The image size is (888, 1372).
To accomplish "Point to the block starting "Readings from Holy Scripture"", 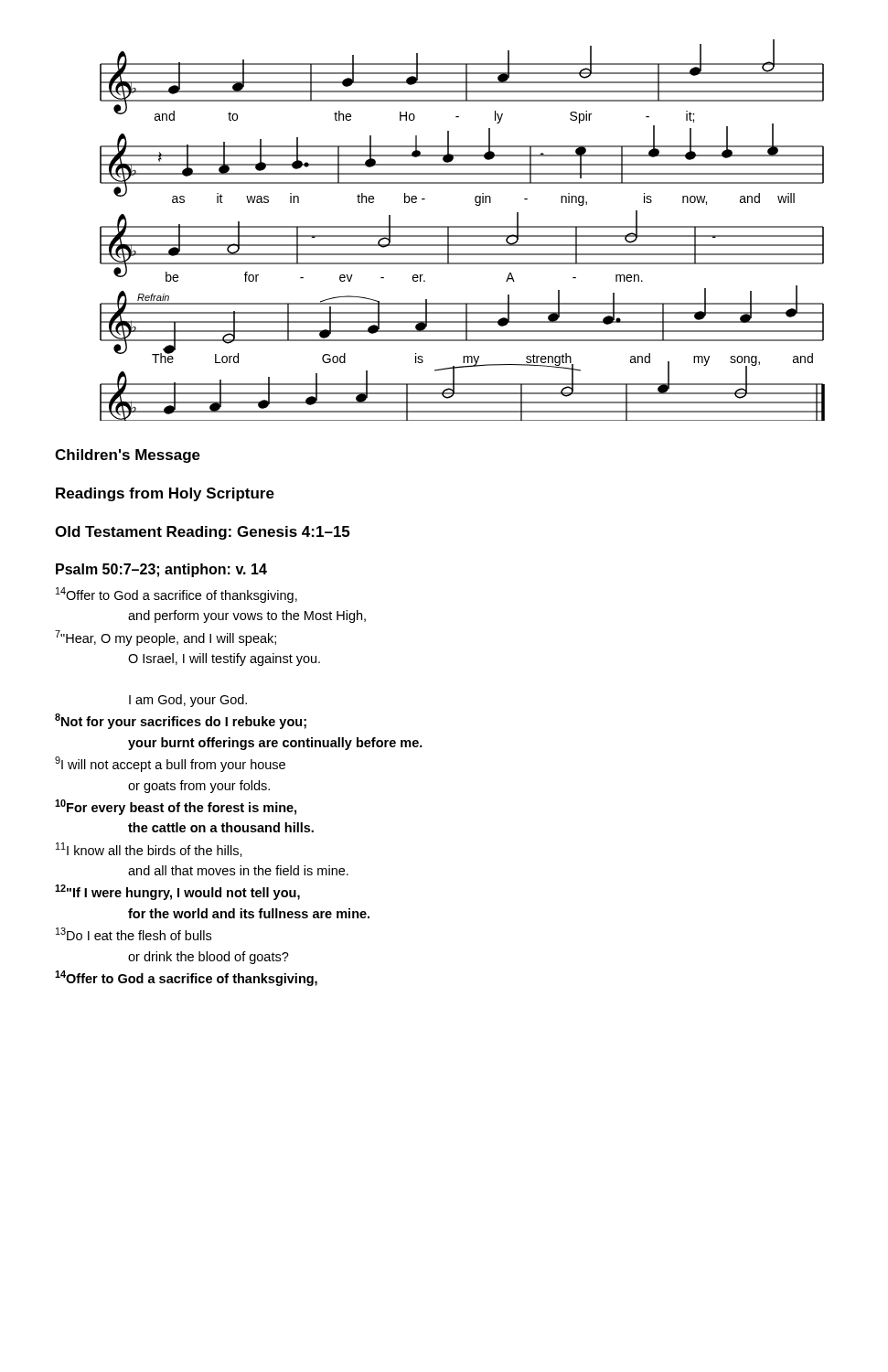I will (x=165, y=493).
